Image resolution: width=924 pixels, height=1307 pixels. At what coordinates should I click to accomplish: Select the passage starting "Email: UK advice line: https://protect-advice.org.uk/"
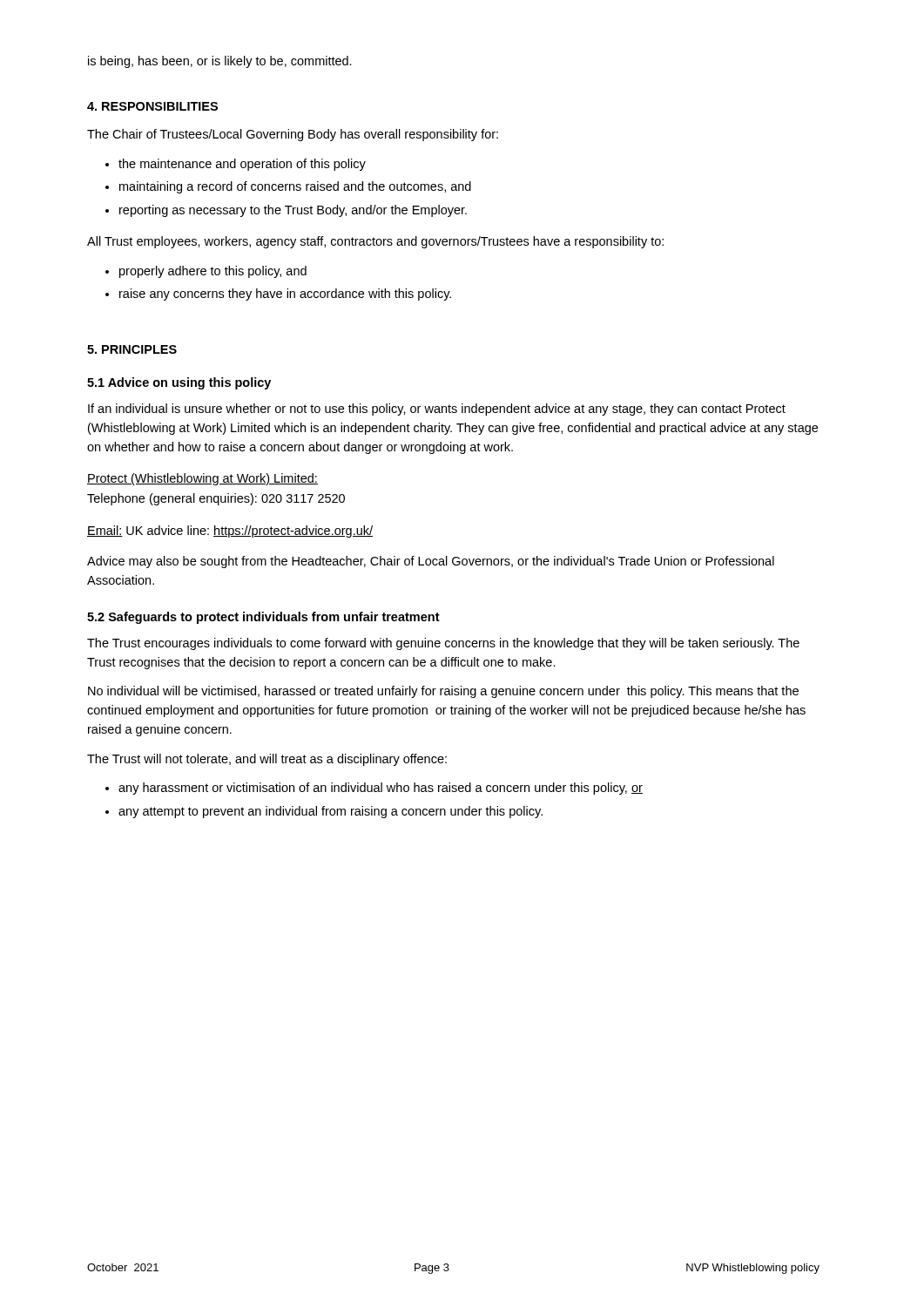pyautogui.click(x=230, y=530)
